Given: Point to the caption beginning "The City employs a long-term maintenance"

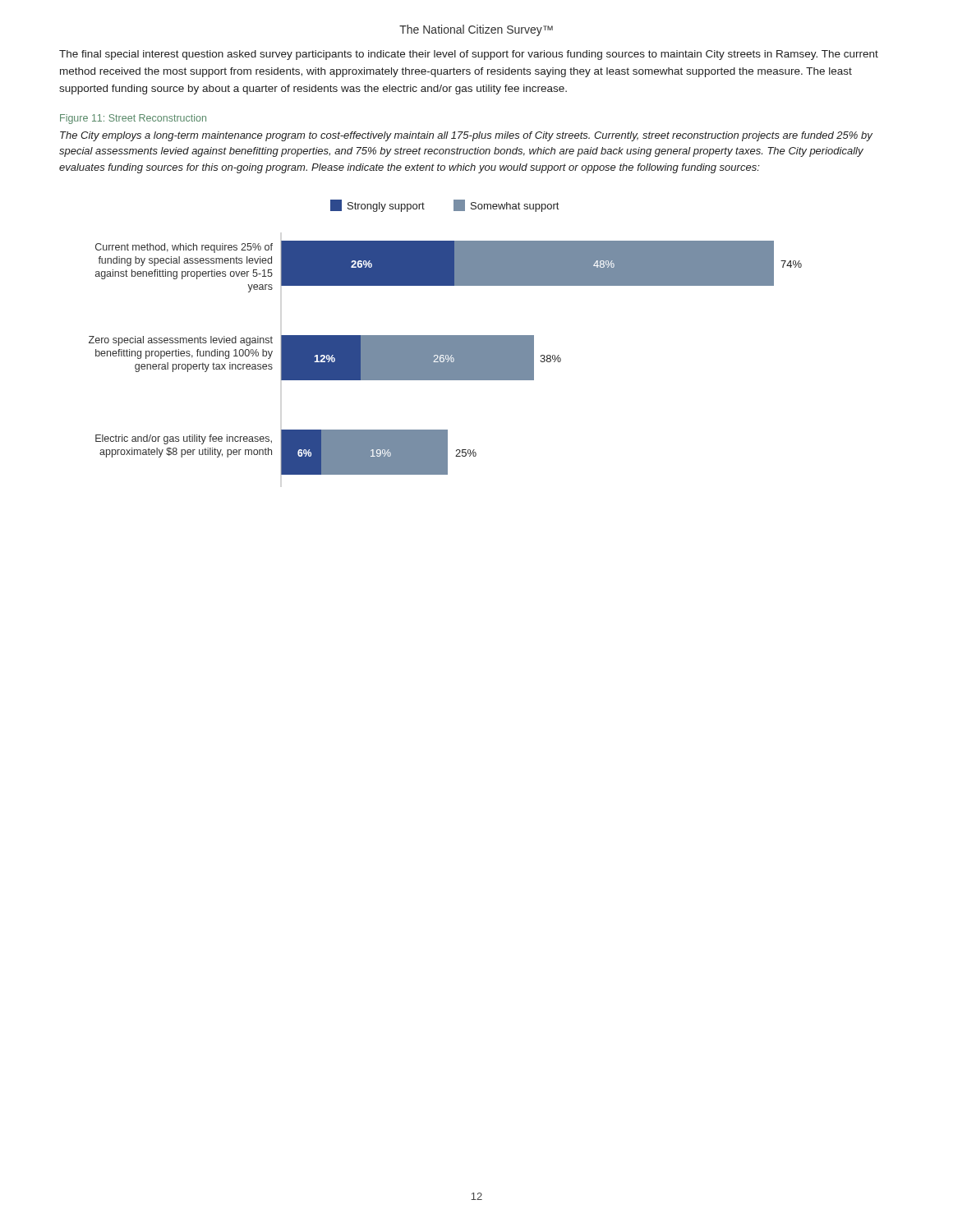Looking at the screenshot, I should pos(466,151).
